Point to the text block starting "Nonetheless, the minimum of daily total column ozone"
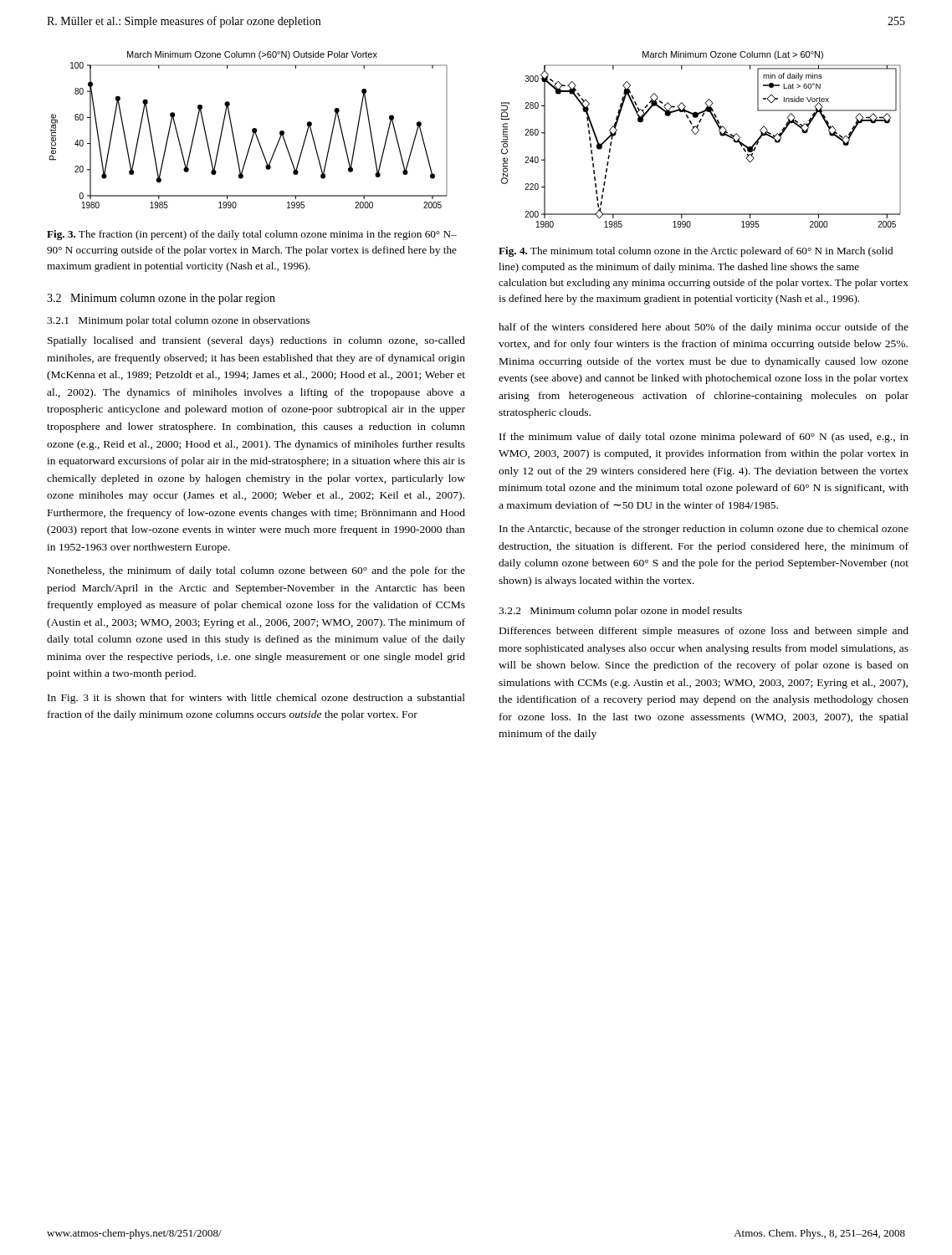This screenshot has height=1255, width=952. pos(256,622)
